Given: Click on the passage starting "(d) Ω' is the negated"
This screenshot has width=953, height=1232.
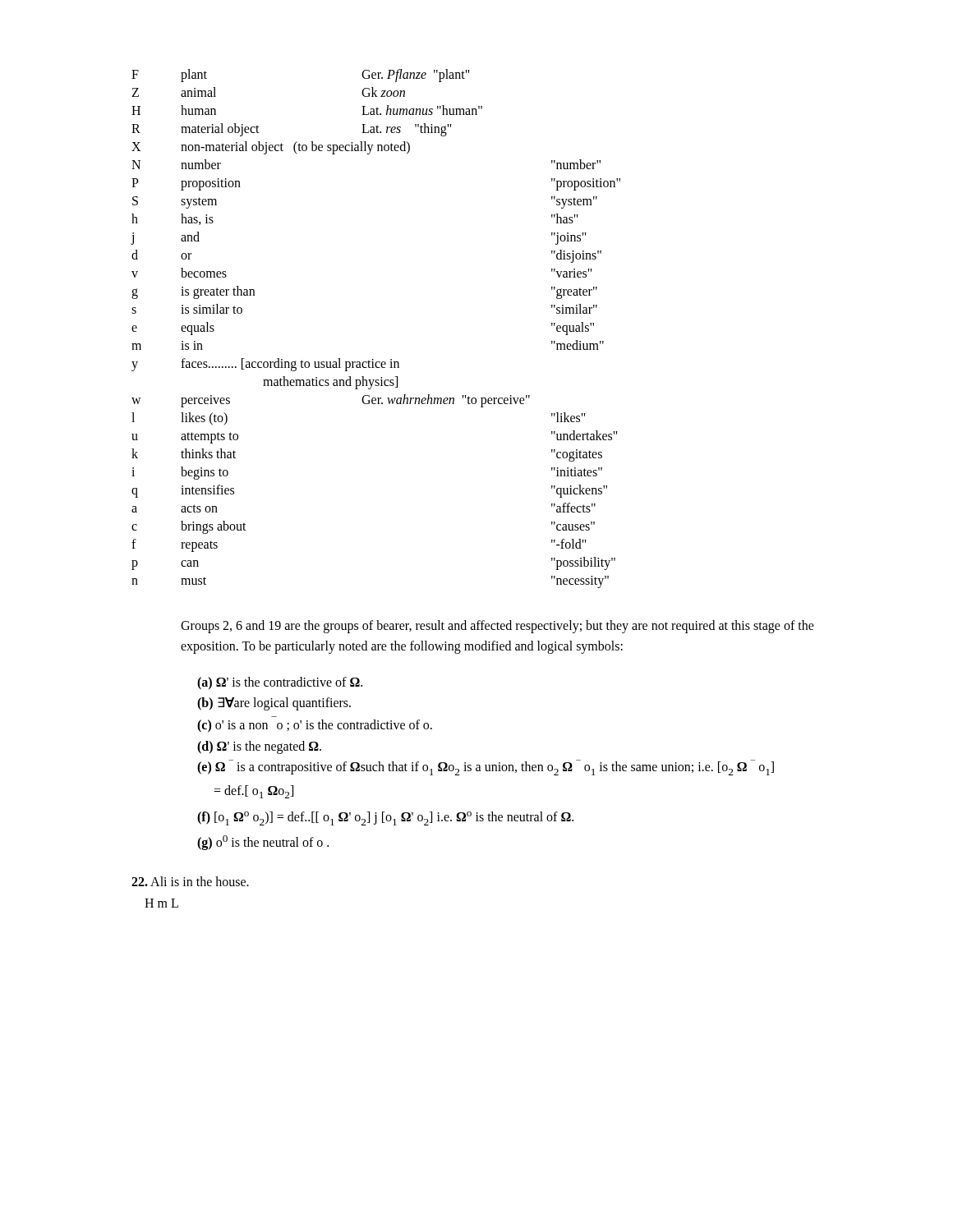Looking at the screenshot, I should pos(260,746).
